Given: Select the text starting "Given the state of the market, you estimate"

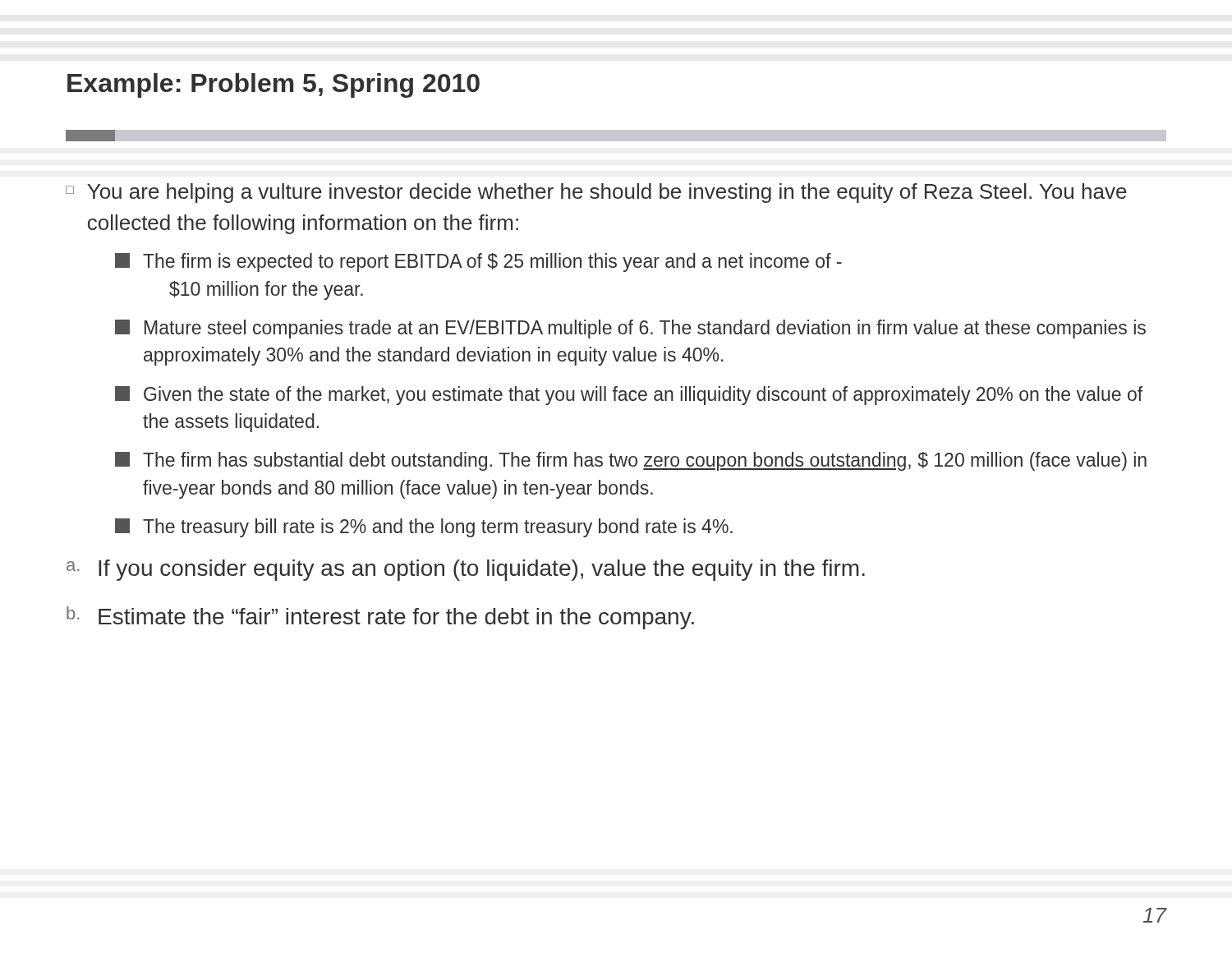Looking at the screenshot, I should coord(641,408).
